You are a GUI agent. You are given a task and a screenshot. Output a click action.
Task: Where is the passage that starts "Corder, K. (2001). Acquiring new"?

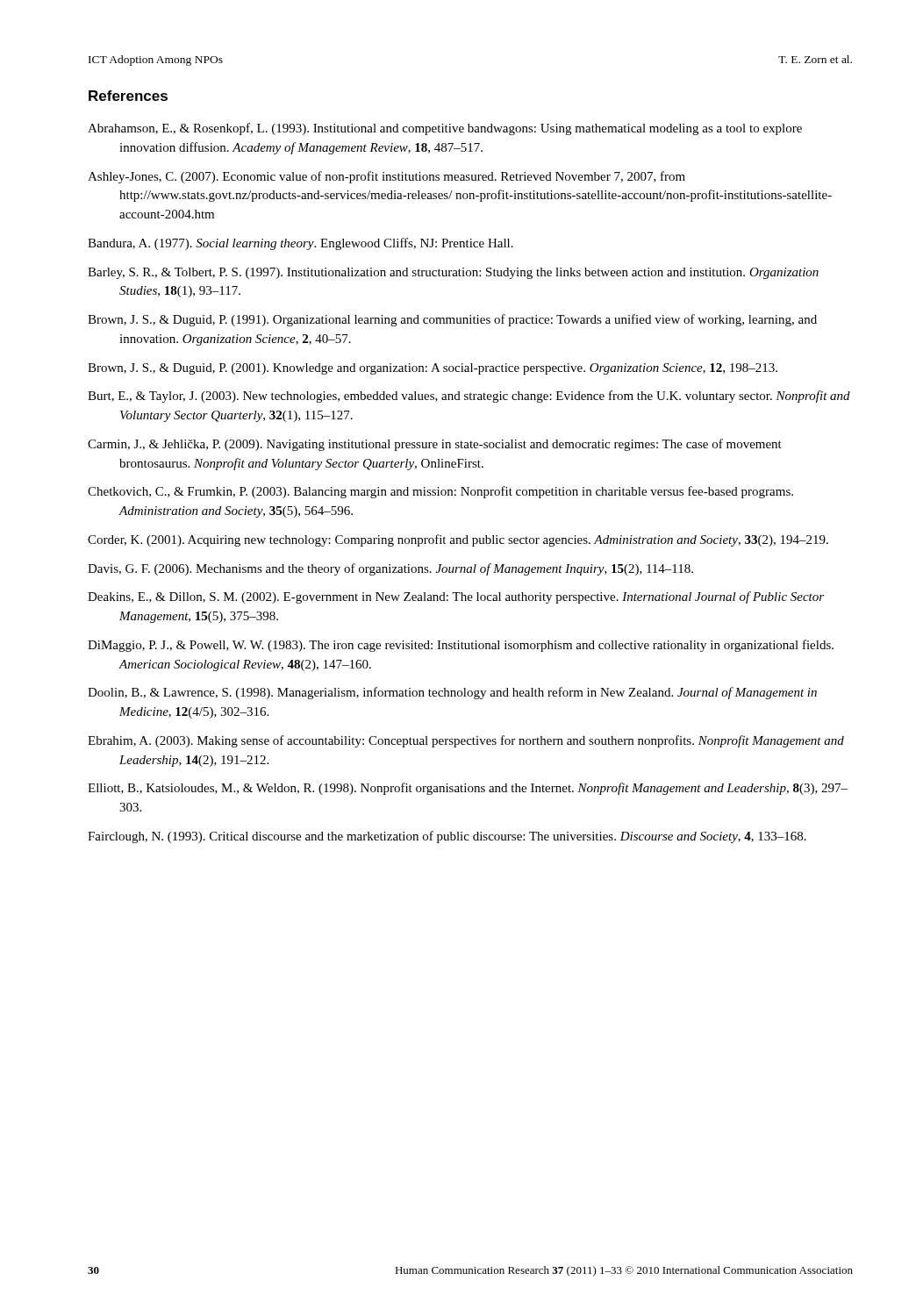(x=458, y=539)
